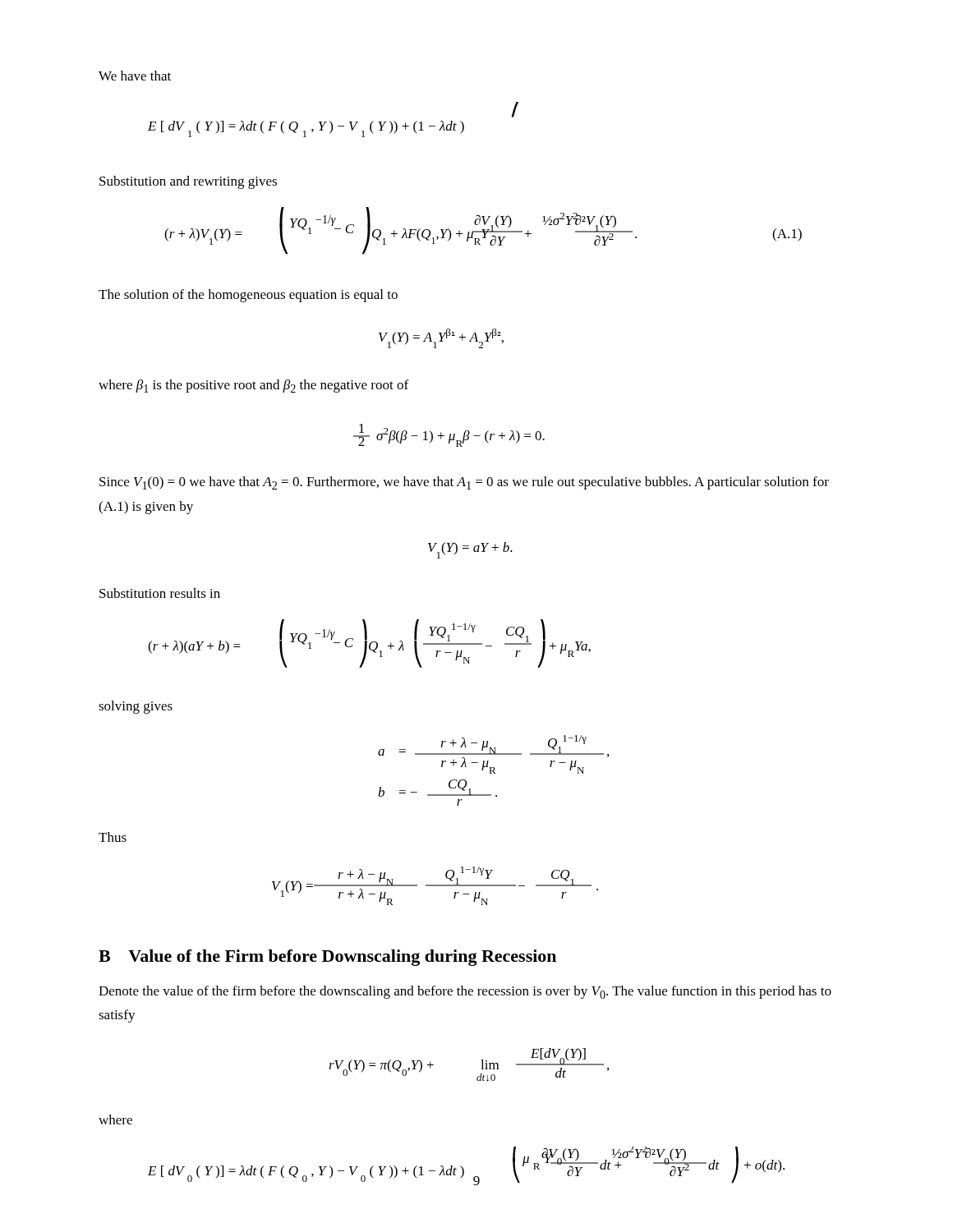Select the text block starting "Substitution and rewriting gives"
This screenshot has width=953, height=1232.
[188, 181]
